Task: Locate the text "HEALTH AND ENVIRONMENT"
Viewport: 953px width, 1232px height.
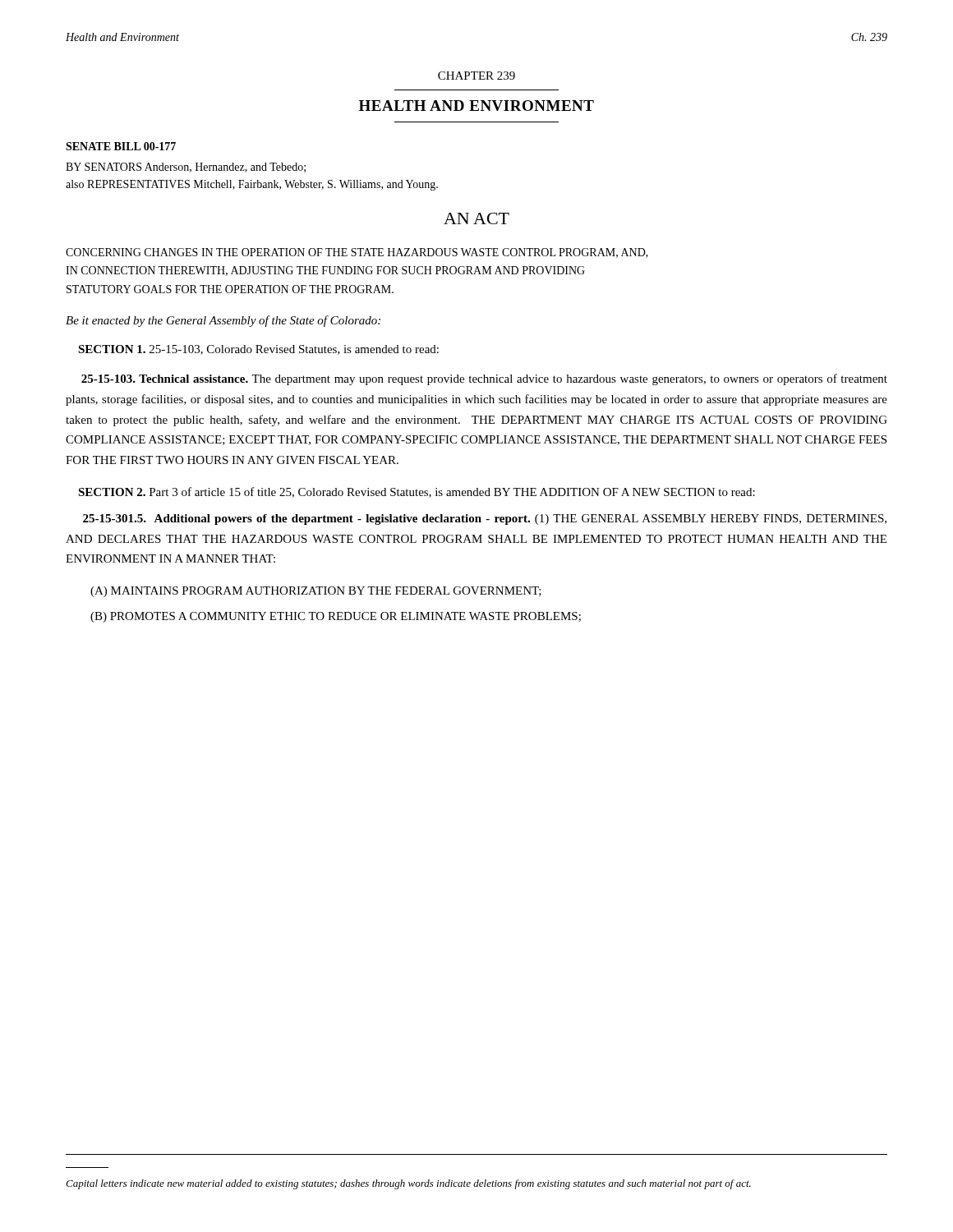Action: click(476, 106)
